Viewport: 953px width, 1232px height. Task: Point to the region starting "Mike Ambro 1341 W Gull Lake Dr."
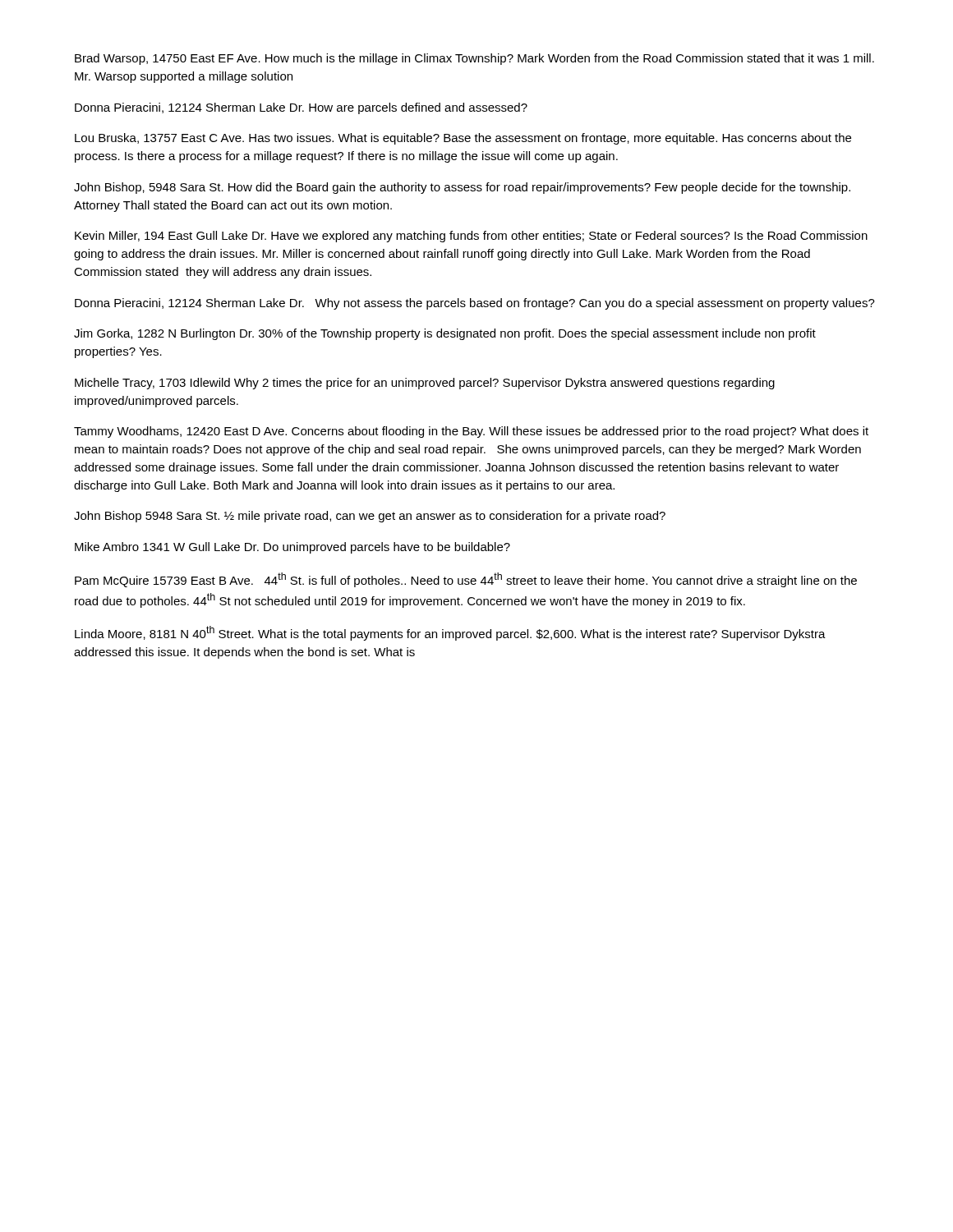tap(292, 547)
